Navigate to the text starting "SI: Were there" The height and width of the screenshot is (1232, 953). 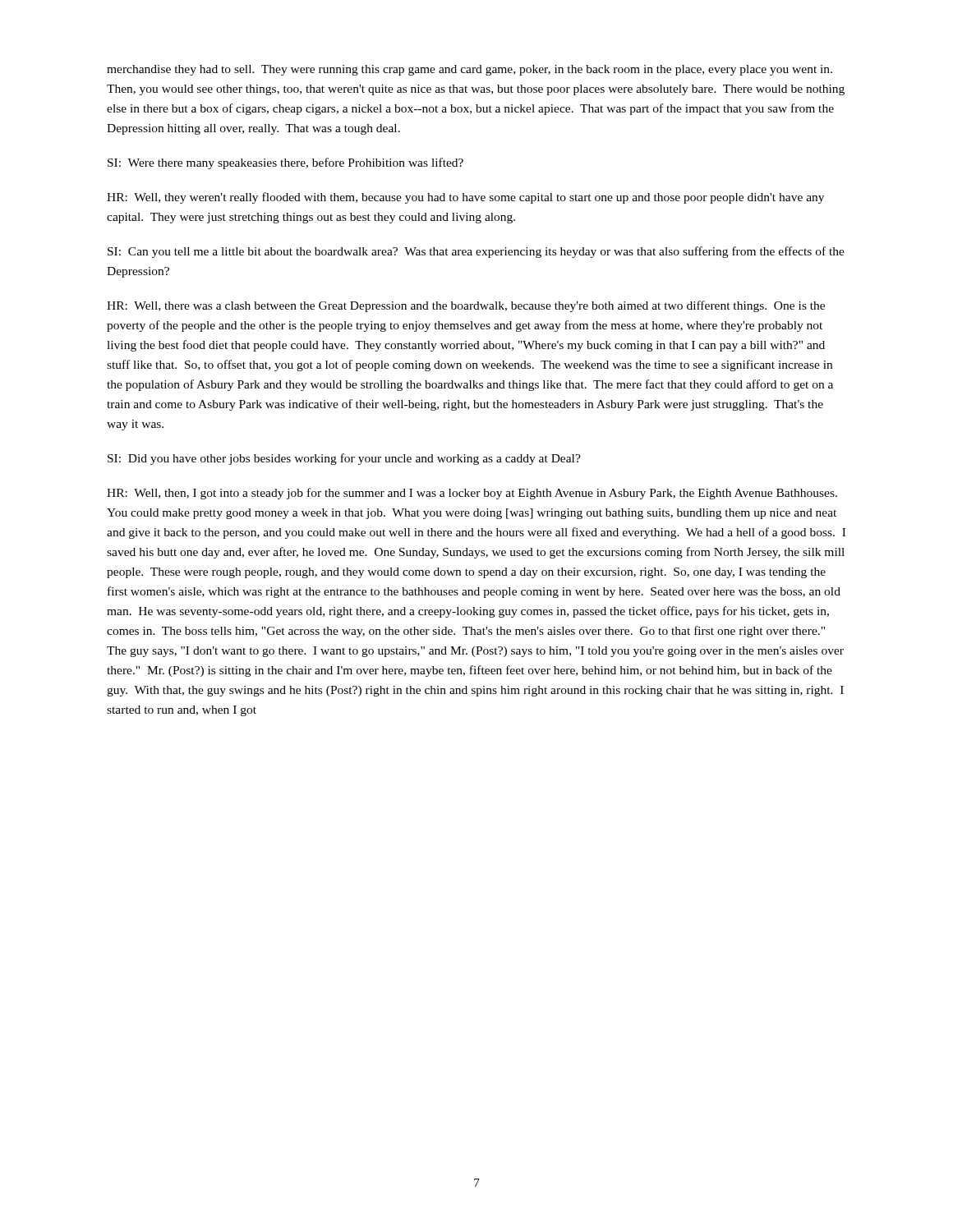tap(285, 162)
